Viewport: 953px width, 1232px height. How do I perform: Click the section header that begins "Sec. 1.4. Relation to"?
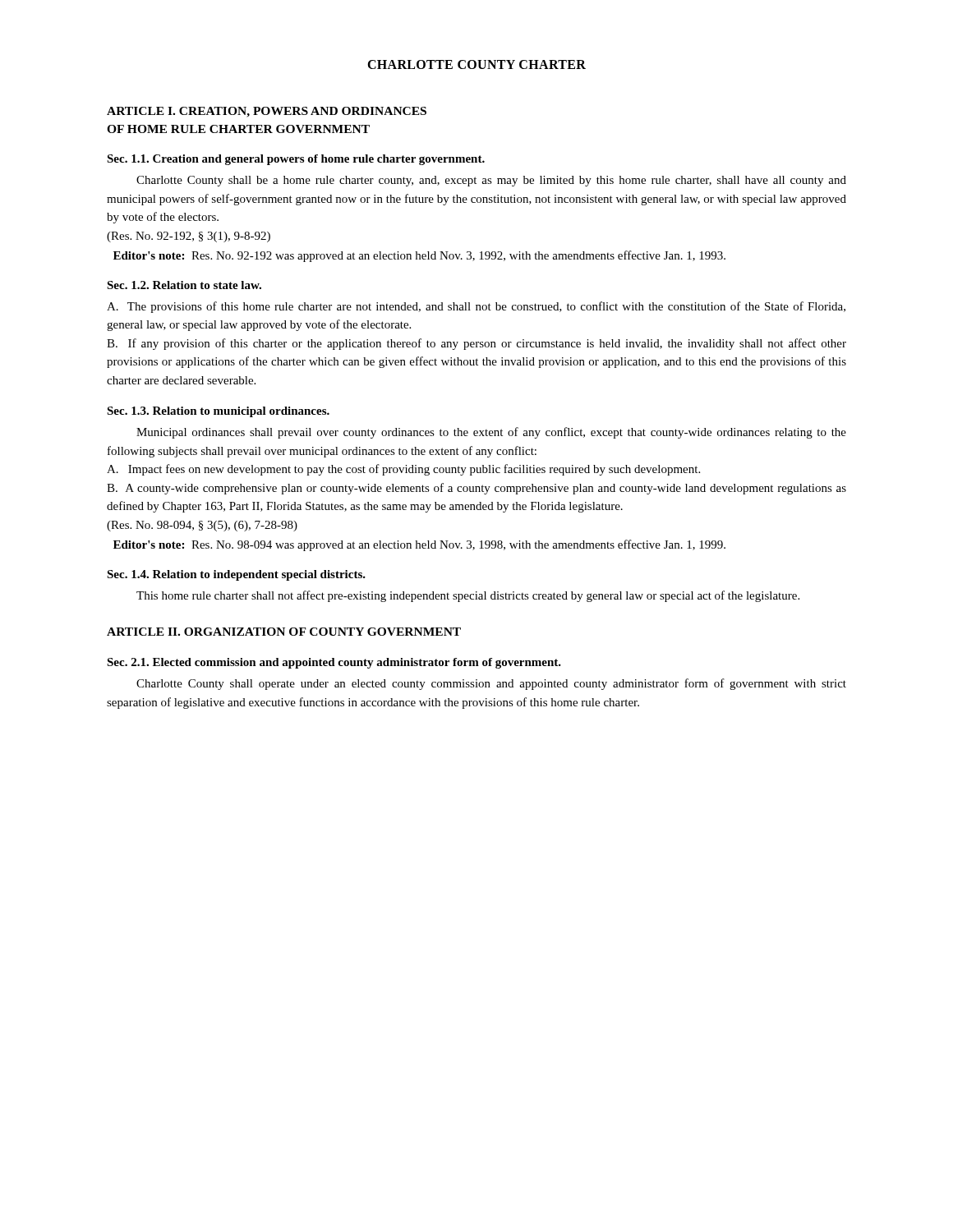236,574
